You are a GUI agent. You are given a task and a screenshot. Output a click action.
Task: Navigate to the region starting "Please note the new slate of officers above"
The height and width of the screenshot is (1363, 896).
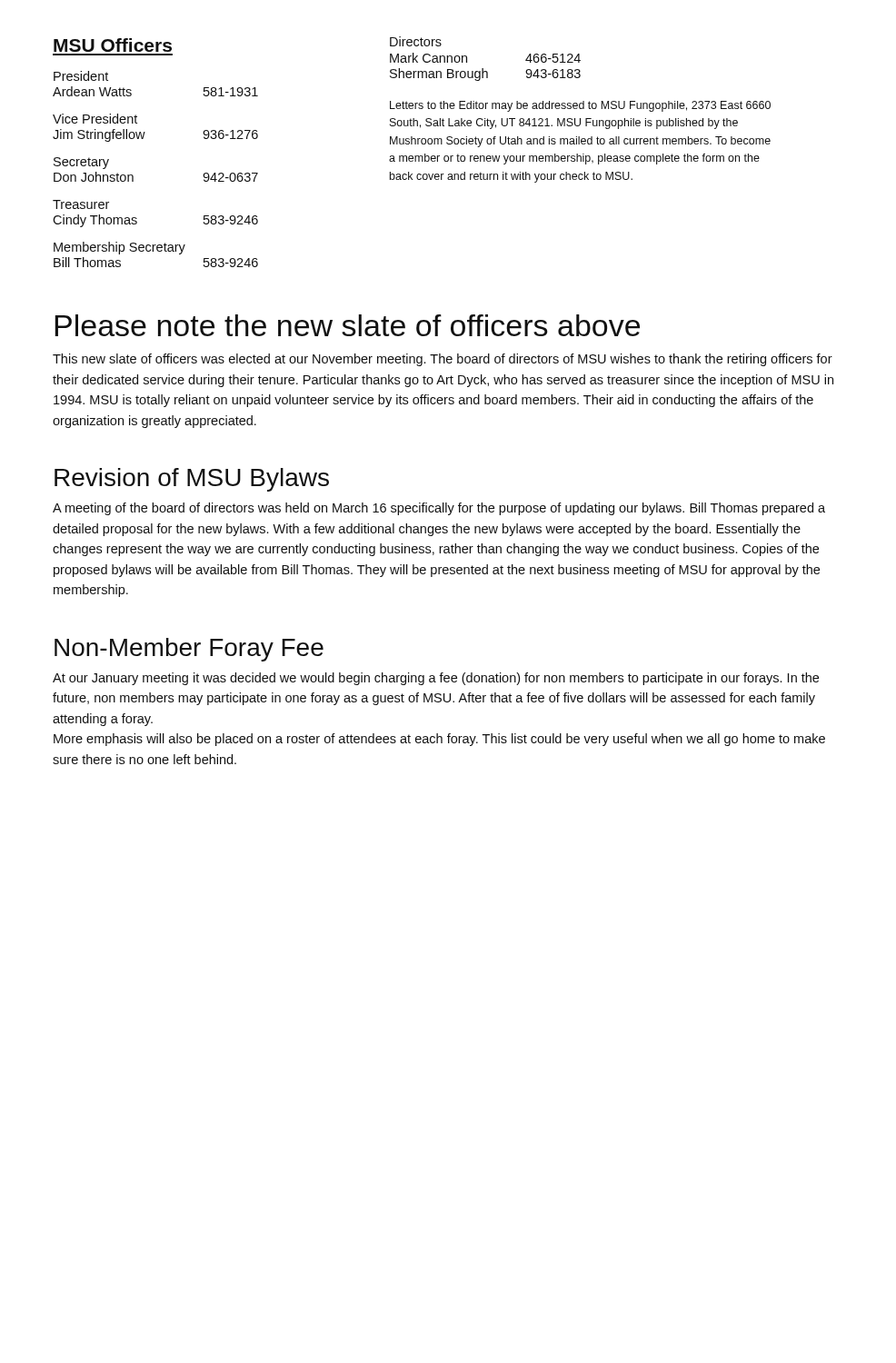coord(448,326)
